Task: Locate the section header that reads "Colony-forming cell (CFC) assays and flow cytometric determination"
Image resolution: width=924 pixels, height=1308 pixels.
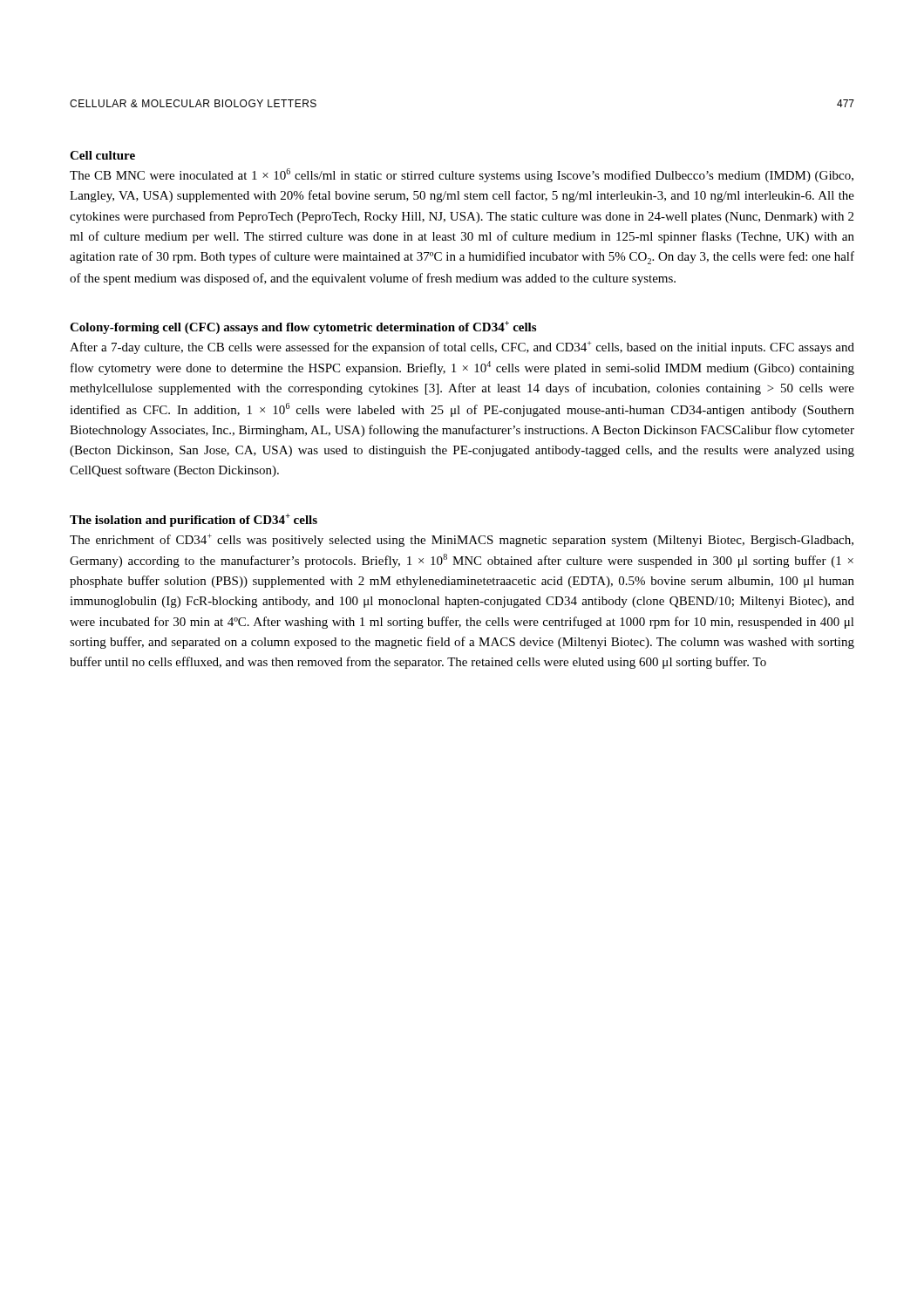Action: coord(303,326)
